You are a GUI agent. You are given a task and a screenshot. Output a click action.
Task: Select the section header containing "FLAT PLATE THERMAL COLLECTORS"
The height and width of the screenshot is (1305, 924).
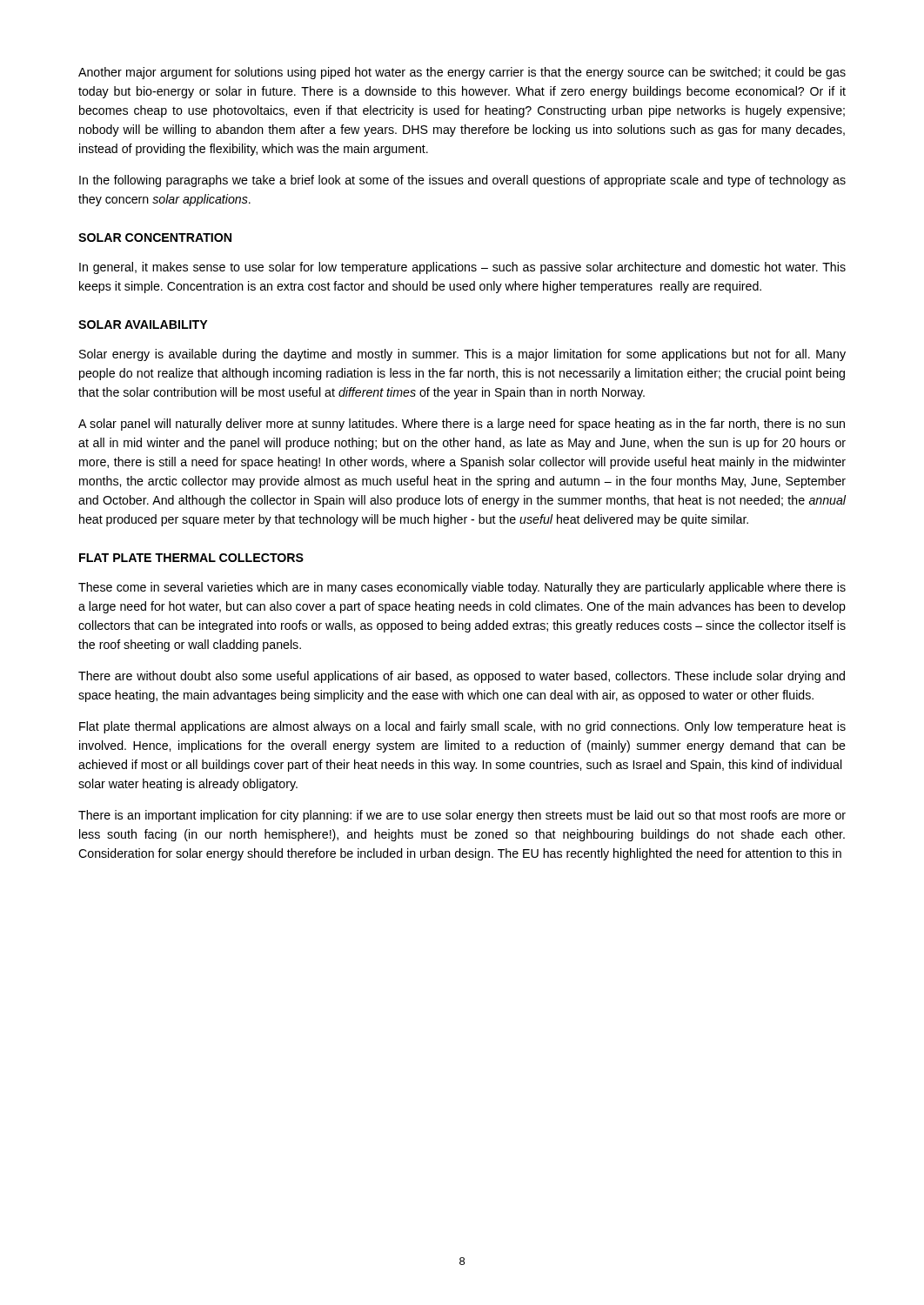(191, 558)
